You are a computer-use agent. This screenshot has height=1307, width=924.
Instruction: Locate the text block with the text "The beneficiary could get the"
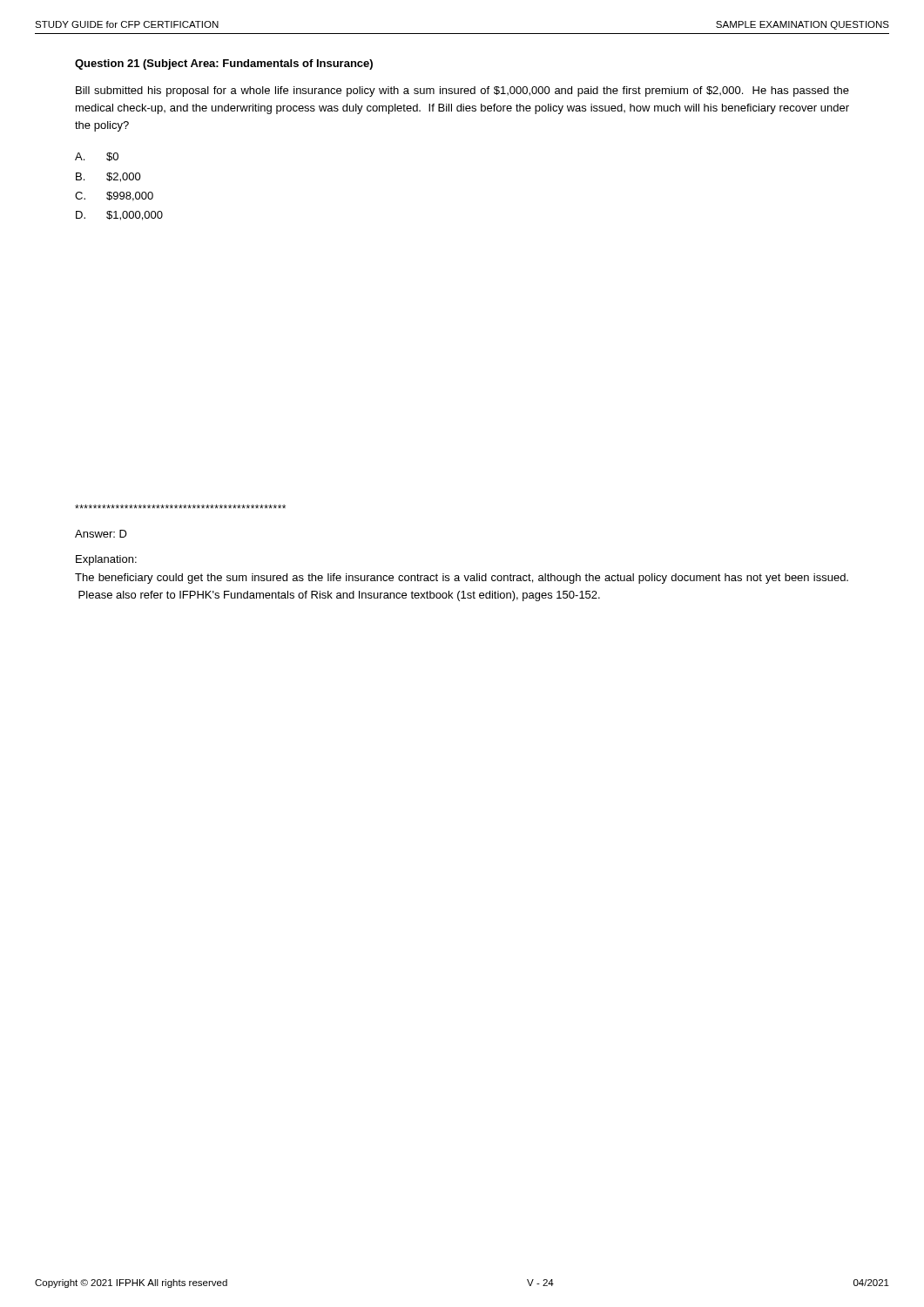[x=462, y=586]
